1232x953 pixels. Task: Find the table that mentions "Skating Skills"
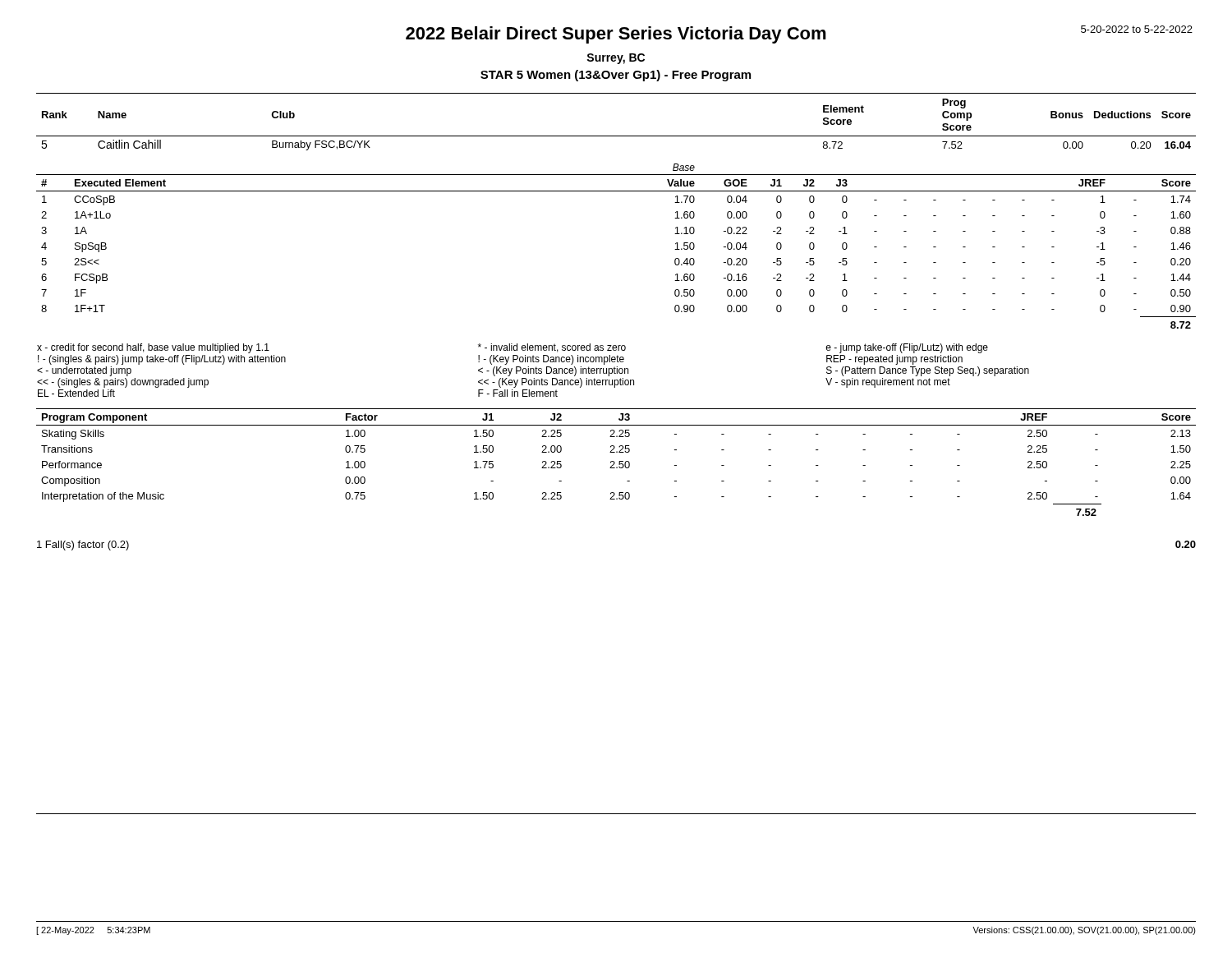[616, 464]
